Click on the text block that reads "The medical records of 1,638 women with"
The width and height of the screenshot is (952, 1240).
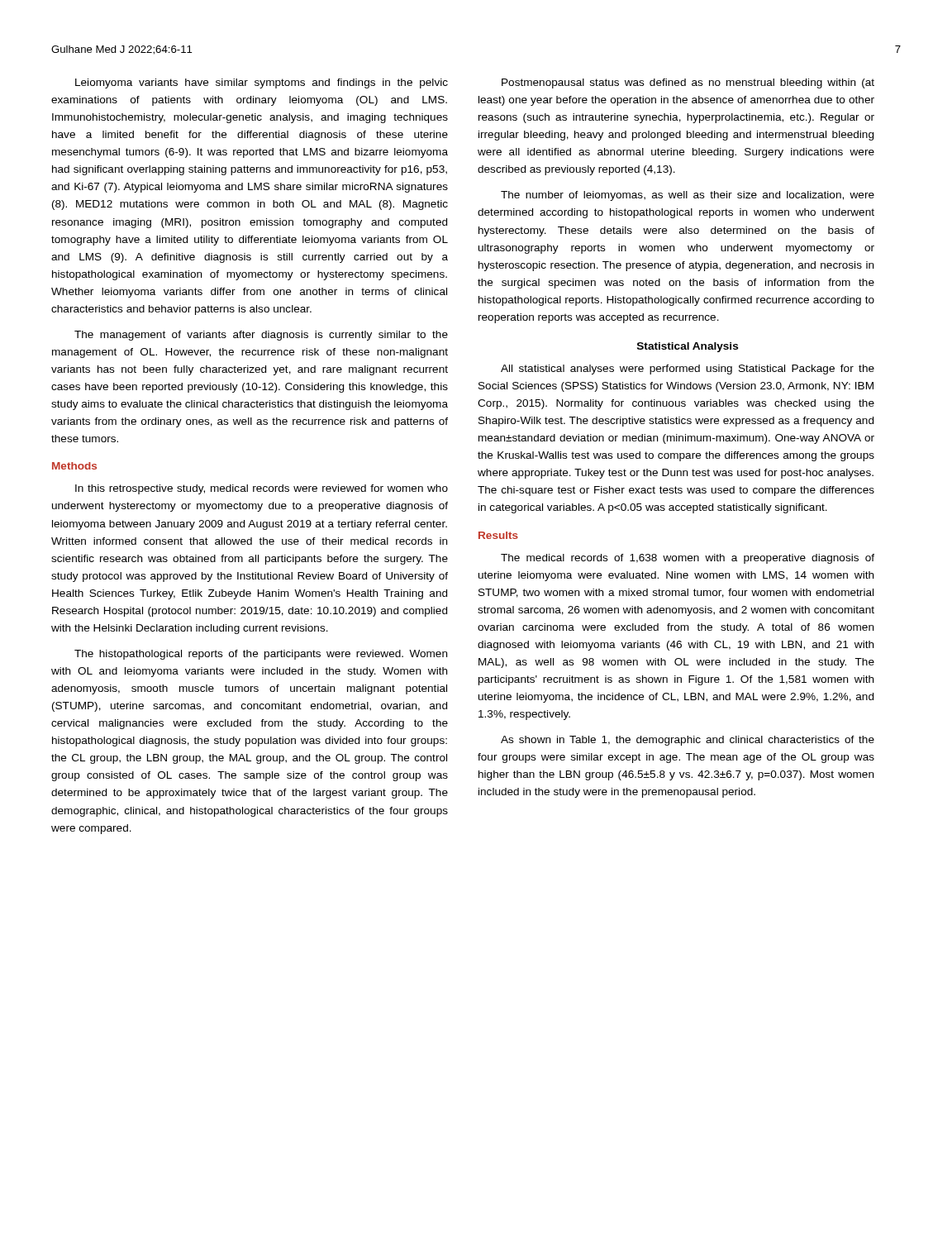pos(676,636)
